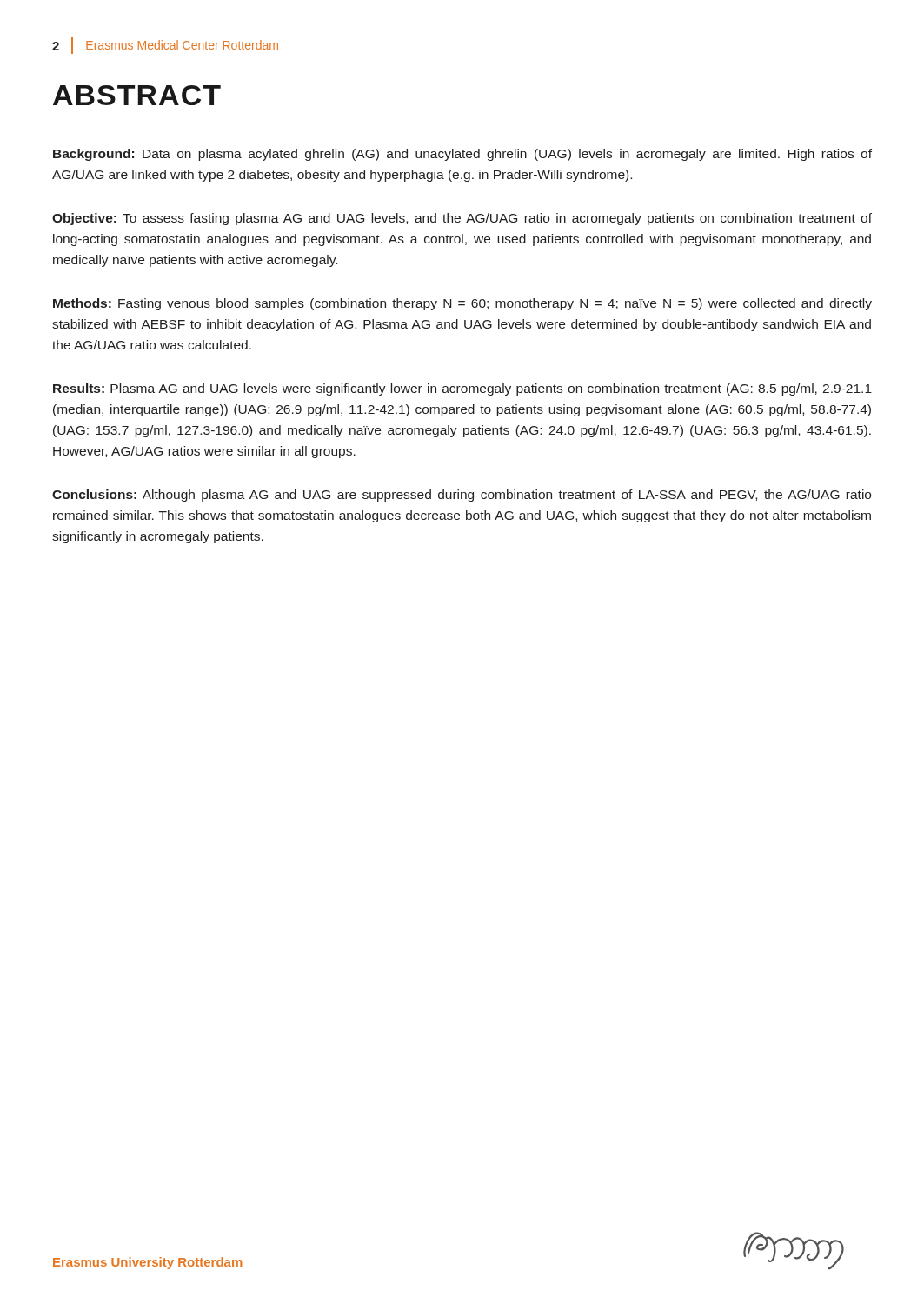The width and height of the screenshot is (924, 1304).
Task: Locate the title
Action: (137, 95)
